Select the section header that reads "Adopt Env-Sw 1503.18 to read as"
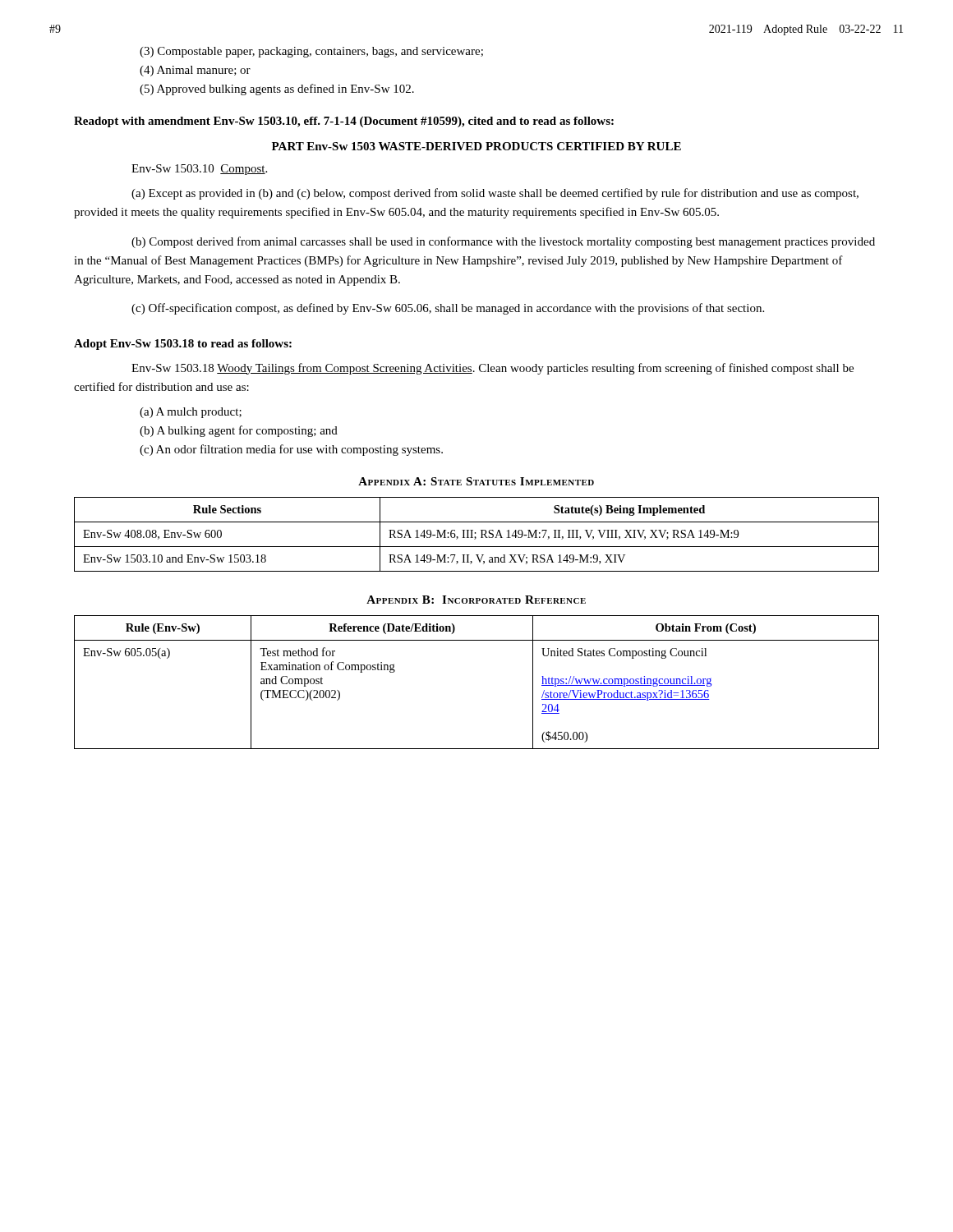This screenshot has height=1232, width=953. coord(183,343)
